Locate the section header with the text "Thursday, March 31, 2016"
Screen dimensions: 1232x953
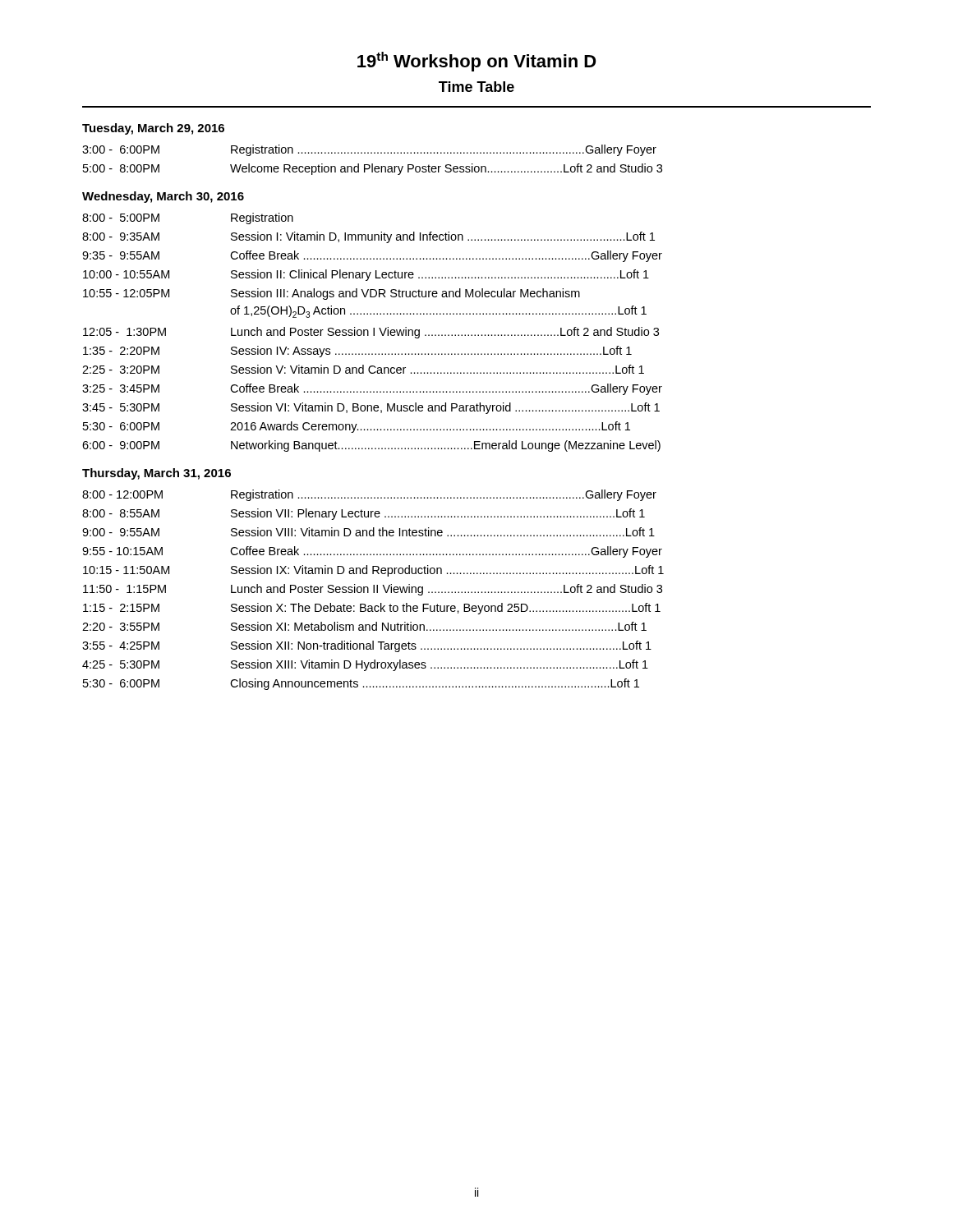click(x=157, y=473)
